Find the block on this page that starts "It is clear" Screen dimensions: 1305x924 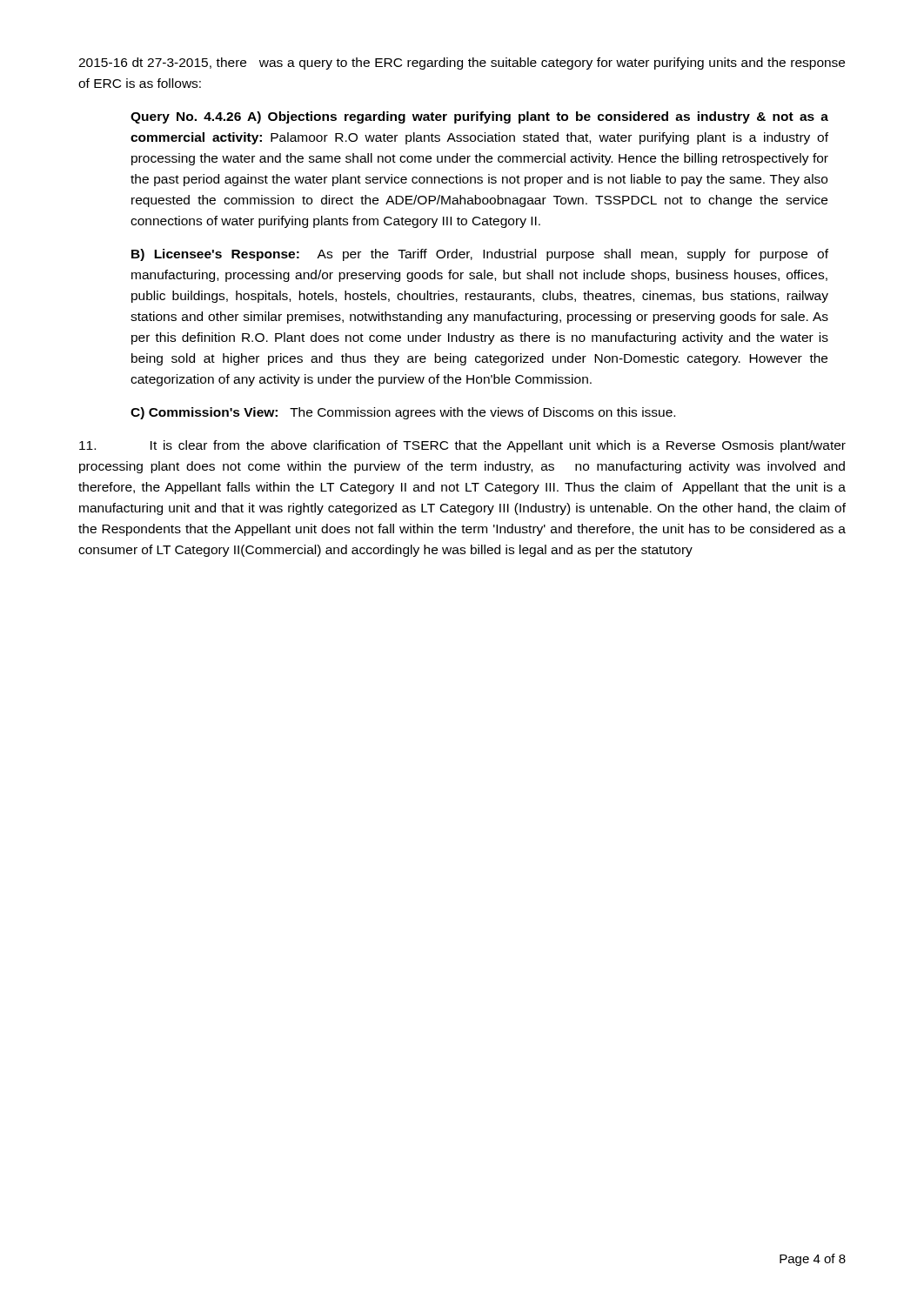click(x=462, y=497)
